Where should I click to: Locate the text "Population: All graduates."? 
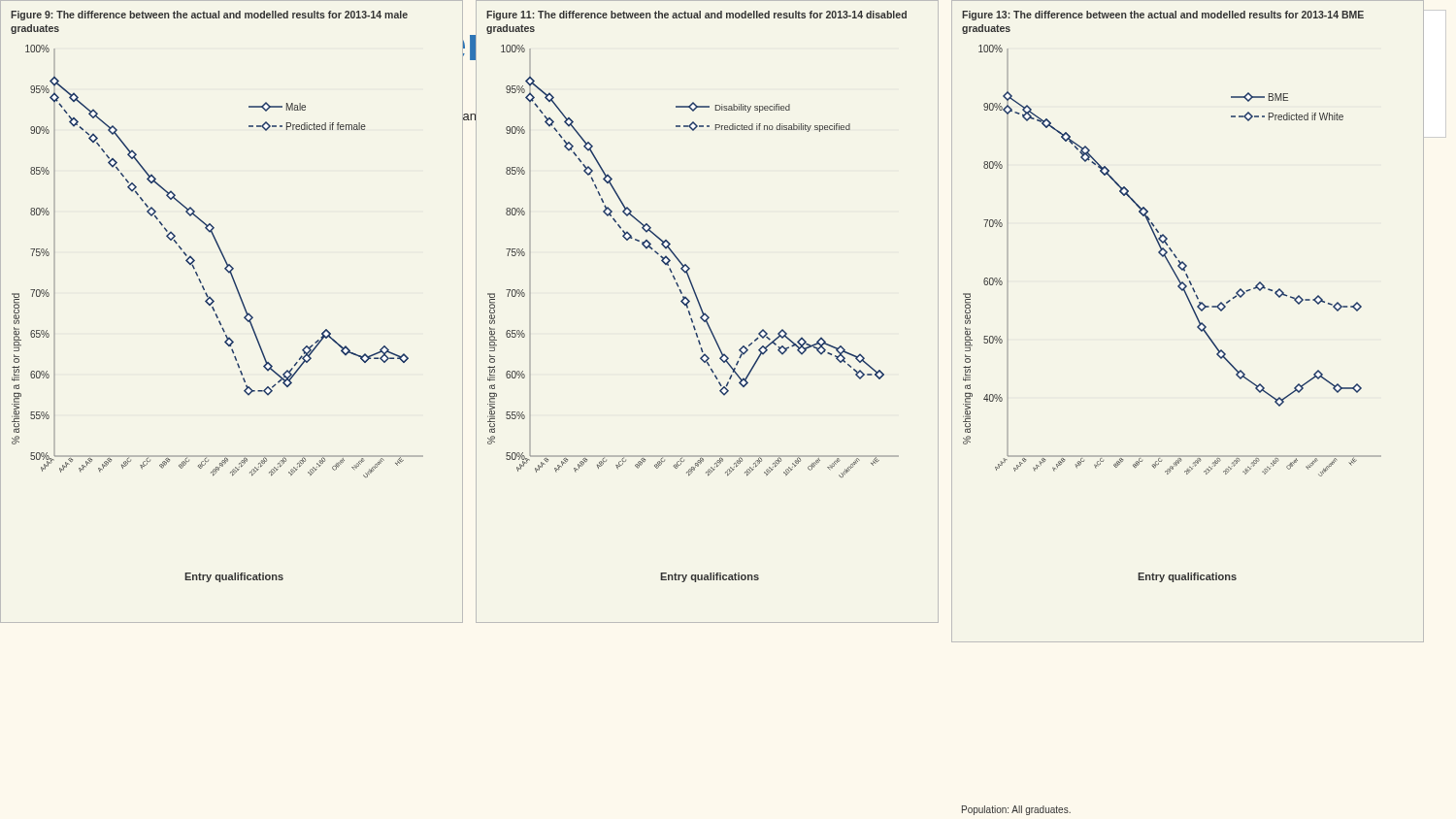(1016, 810)
